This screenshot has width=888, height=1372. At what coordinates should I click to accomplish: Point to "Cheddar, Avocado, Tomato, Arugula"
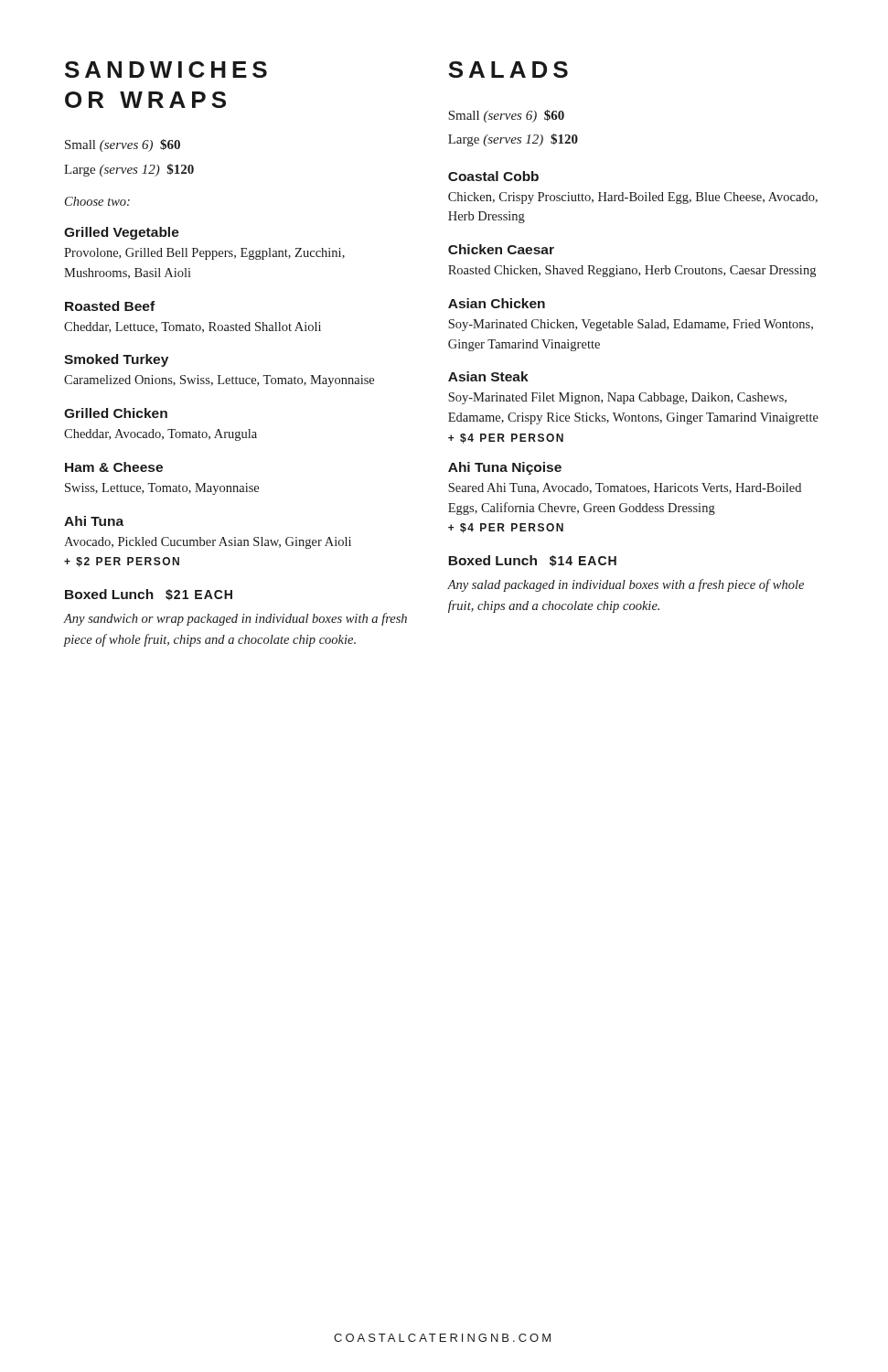(x=238, y=434)
